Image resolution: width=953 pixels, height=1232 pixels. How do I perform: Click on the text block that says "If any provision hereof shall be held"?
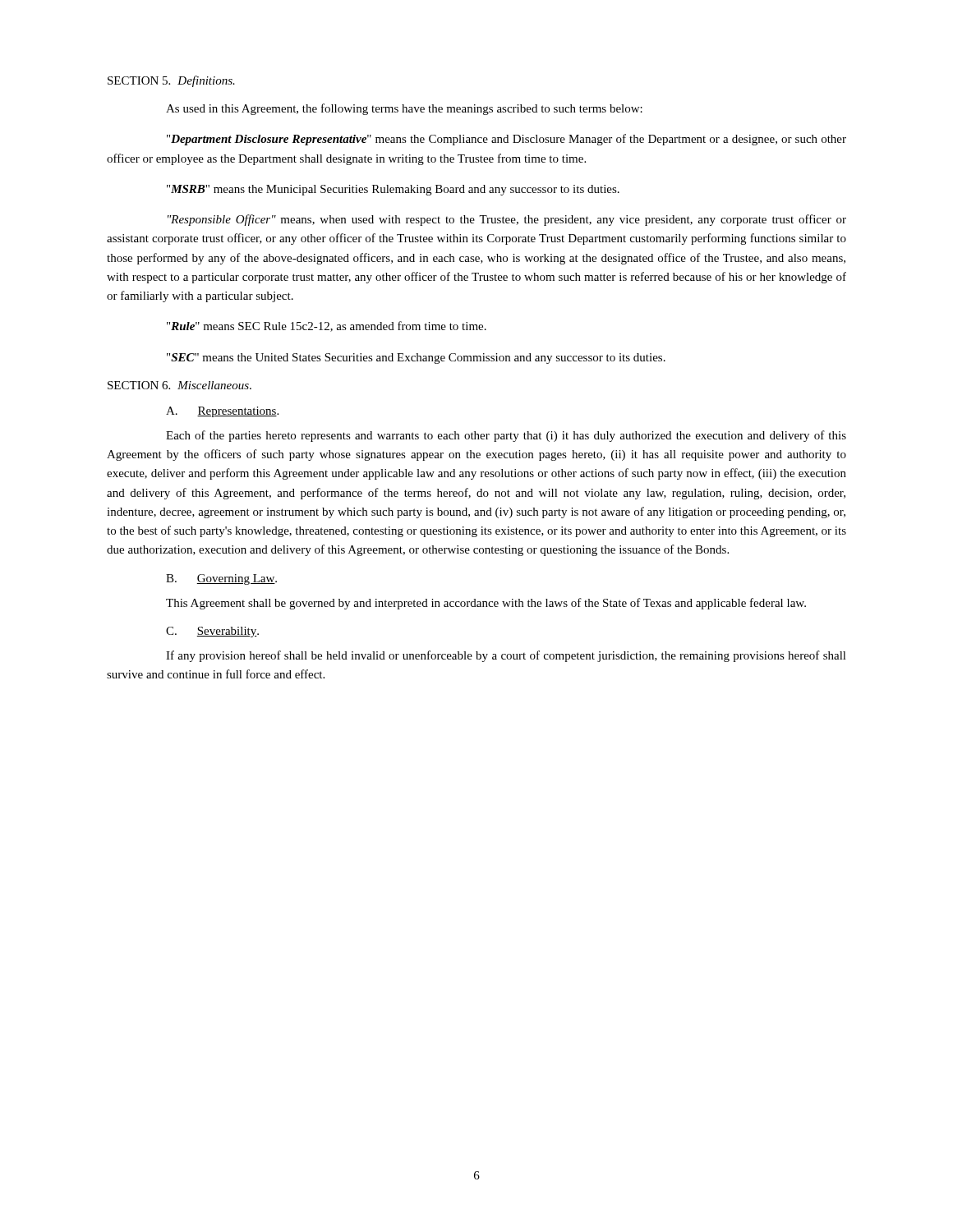(476, 665)
